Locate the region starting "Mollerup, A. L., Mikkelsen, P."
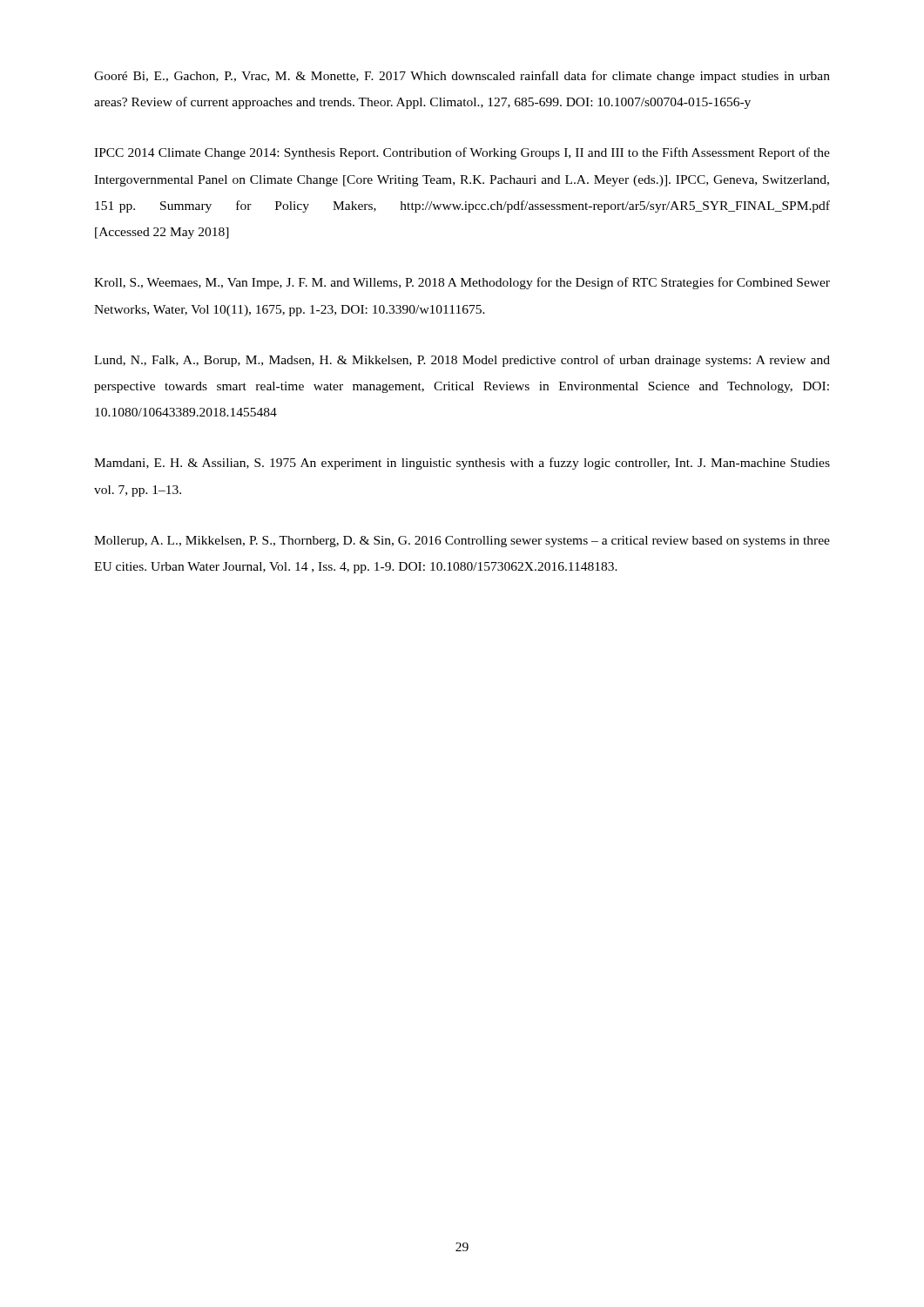This screenshot has width=924, height=1307. [462, 553]
